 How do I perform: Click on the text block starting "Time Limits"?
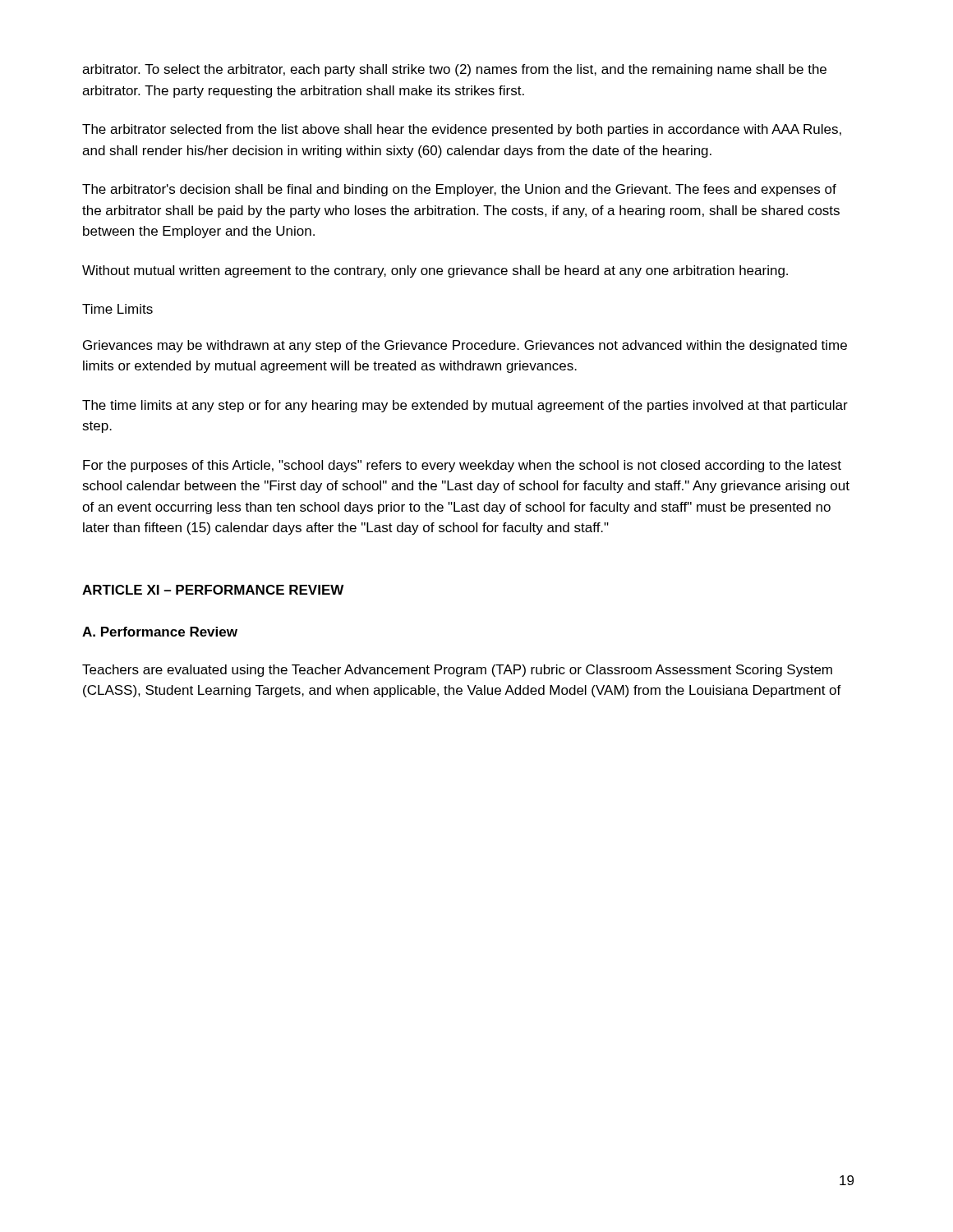pos(118,309)
